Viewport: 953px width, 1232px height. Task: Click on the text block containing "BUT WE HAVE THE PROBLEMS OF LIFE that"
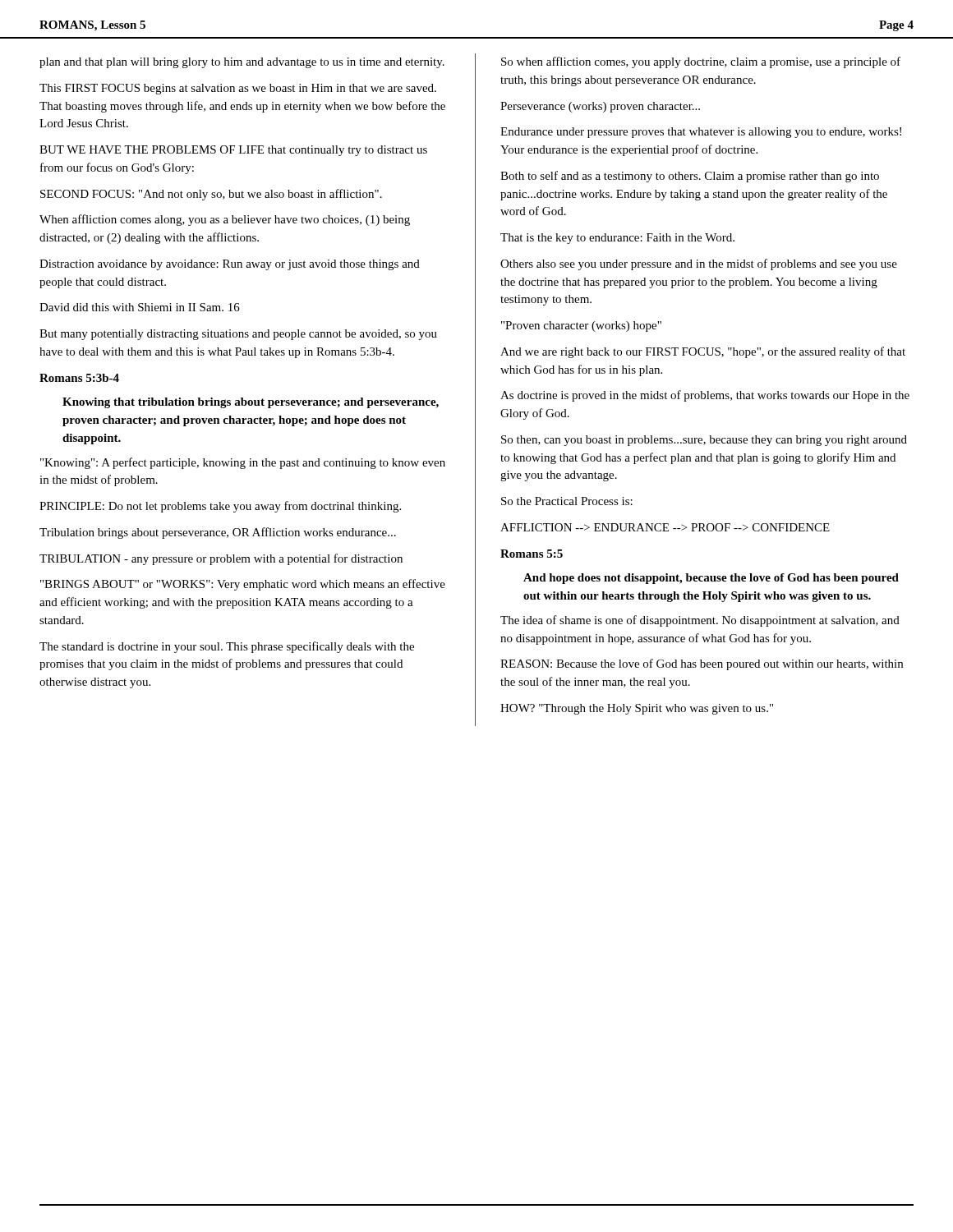click(x=233, y=158)
